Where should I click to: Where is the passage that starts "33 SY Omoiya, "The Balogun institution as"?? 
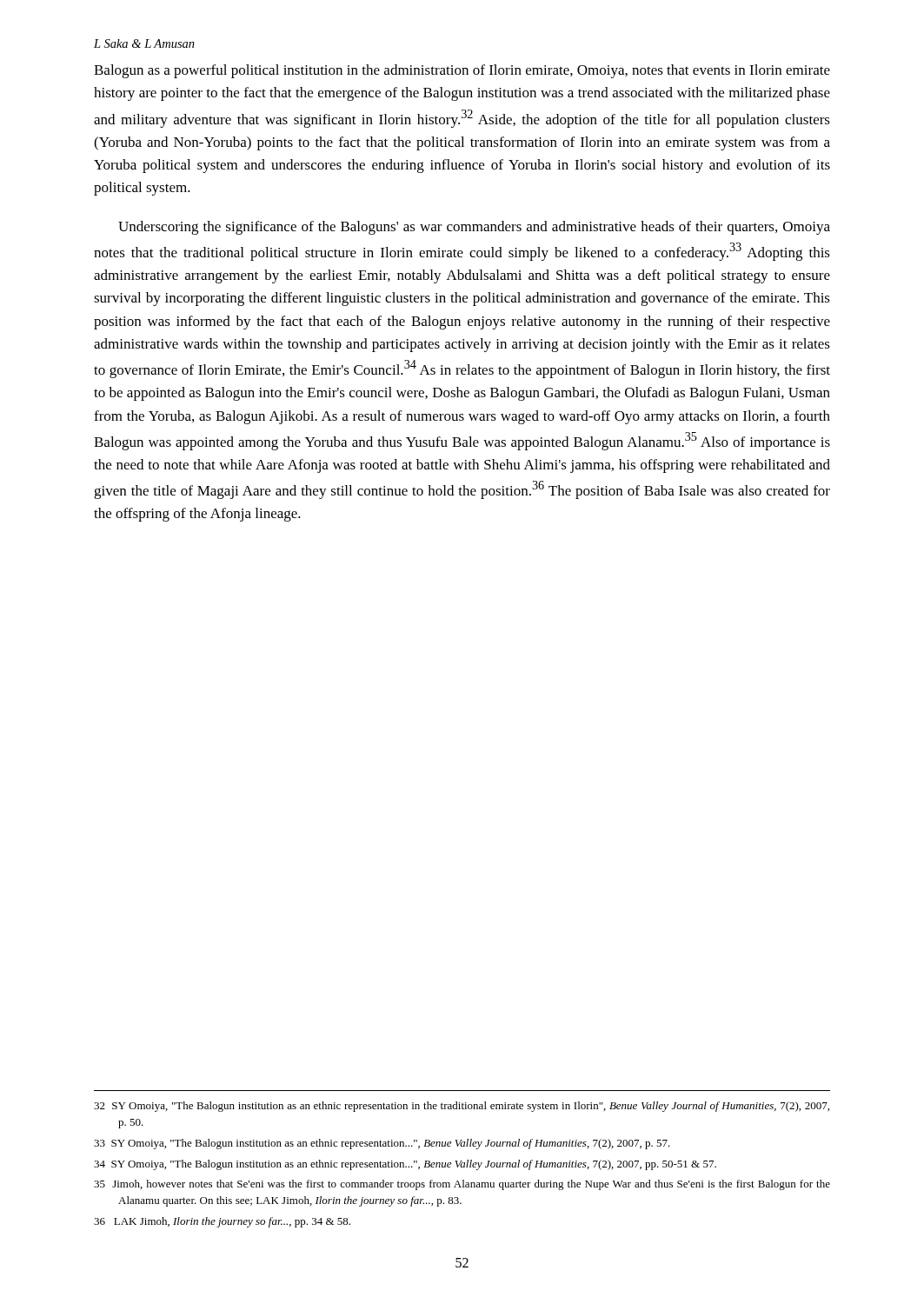(382, 1143)
